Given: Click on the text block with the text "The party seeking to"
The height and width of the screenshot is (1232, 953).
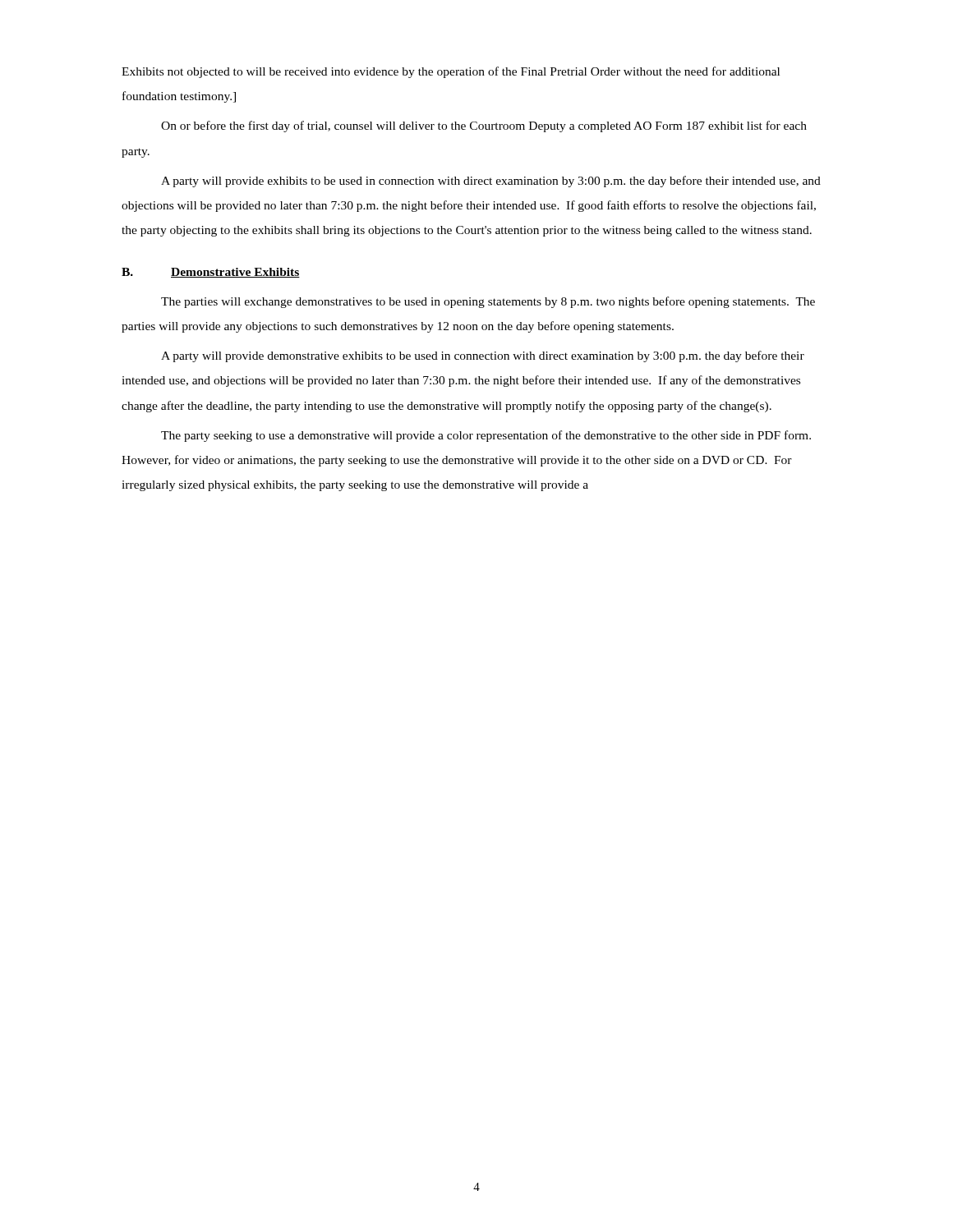Looking at the screenshot, I should pos(476,460).
